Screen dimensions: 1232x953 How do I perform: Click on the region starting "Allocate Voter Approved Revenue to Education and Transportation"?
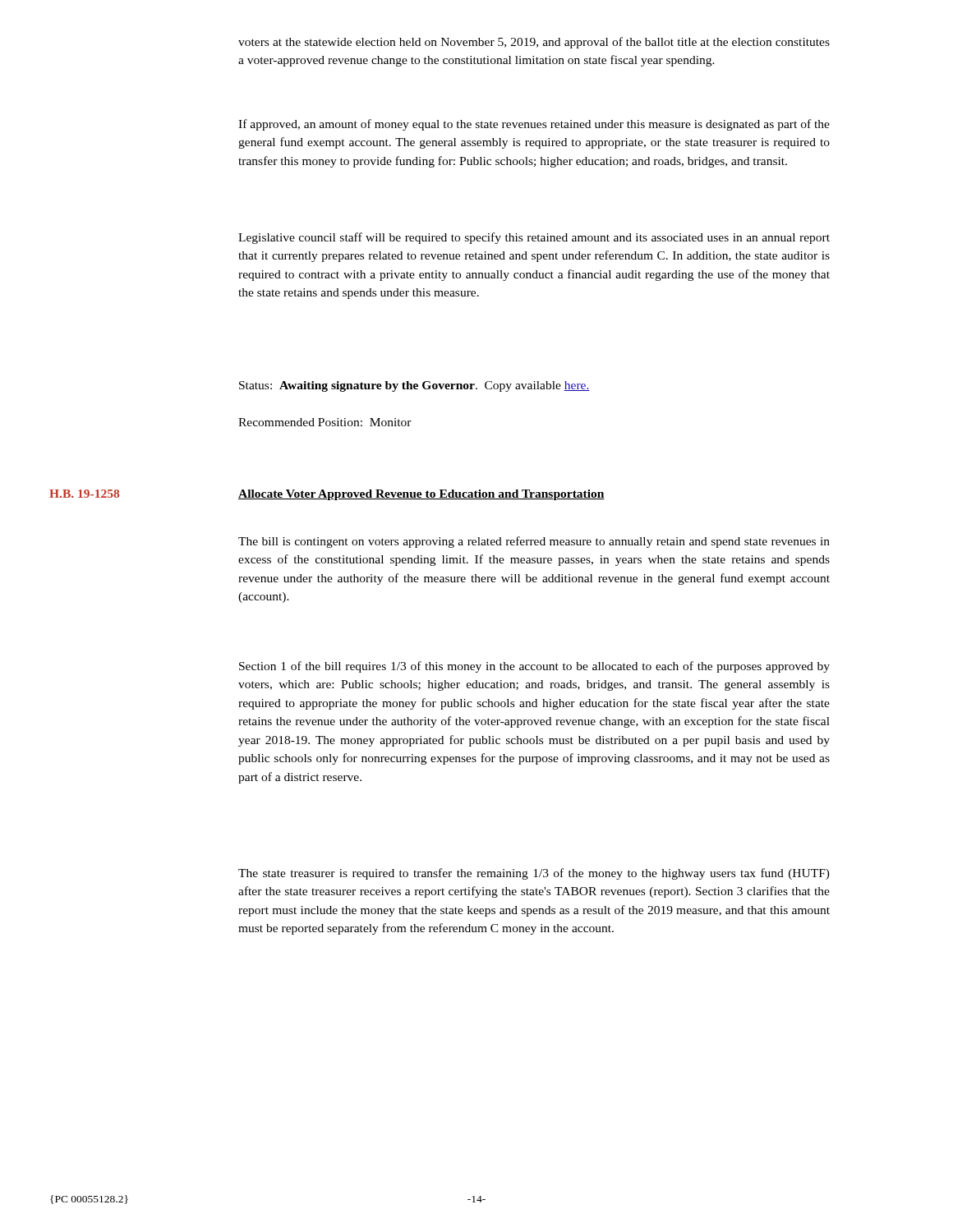421,493
